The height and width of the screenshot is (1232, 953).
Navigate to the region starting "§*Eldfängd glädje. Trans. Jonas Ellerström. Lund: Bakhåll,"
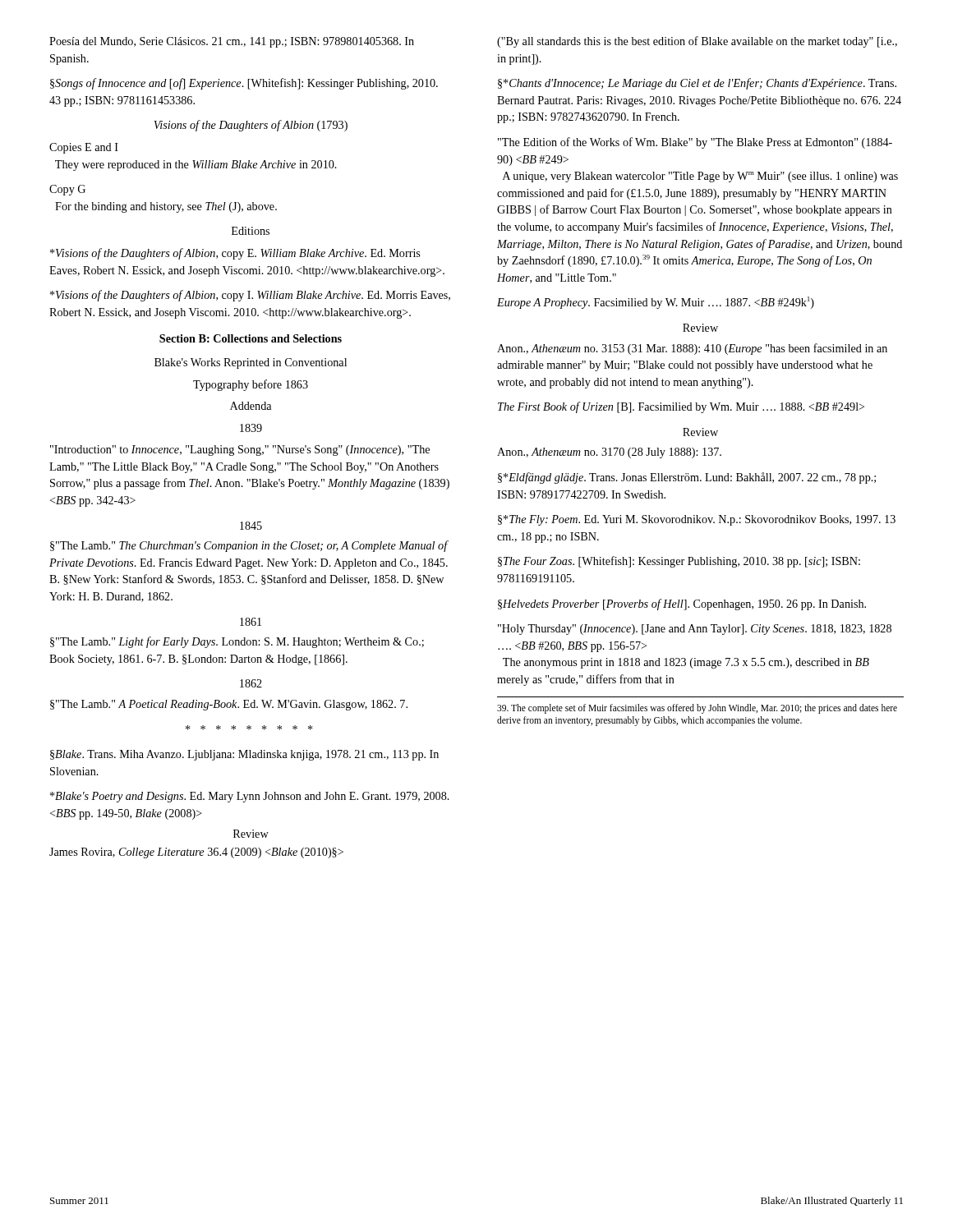tap(687, 486)
